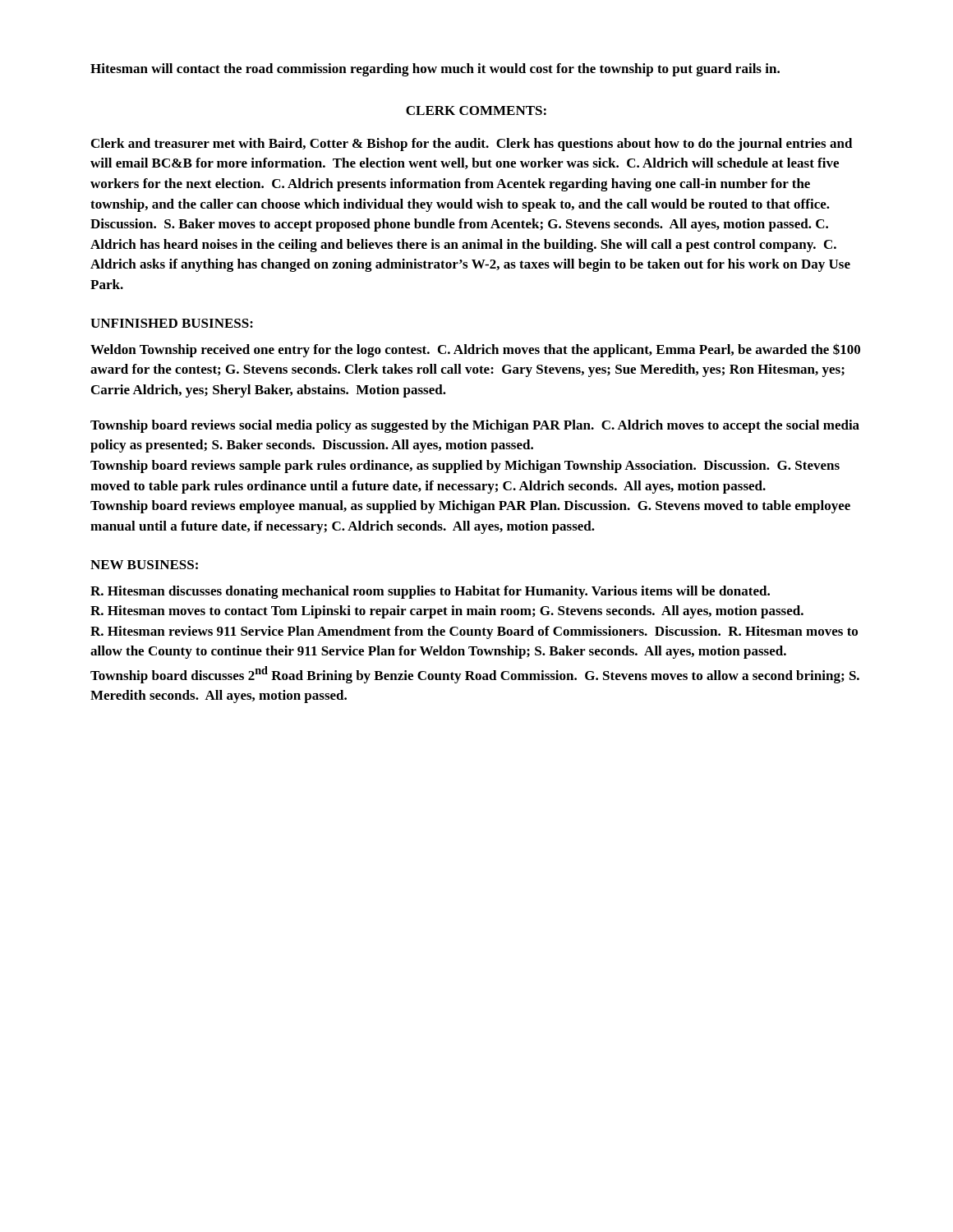Locate the text block that says "Hitesman will contact the road commission"
This screenshot has height=1232, width=953.
(476, 69)
